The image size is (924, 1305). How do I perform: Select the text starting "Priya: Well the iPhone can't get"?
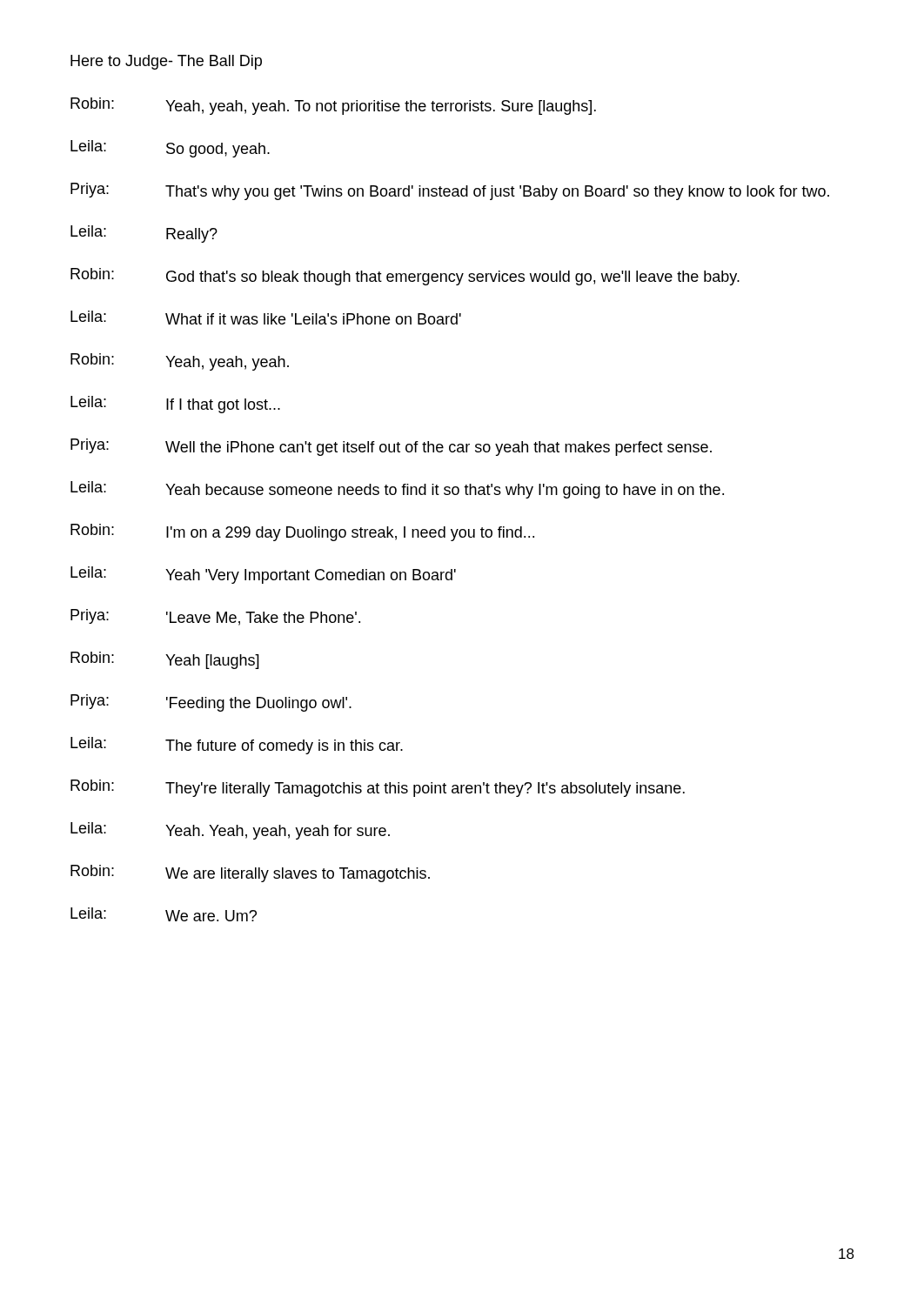tap(462, 448)
